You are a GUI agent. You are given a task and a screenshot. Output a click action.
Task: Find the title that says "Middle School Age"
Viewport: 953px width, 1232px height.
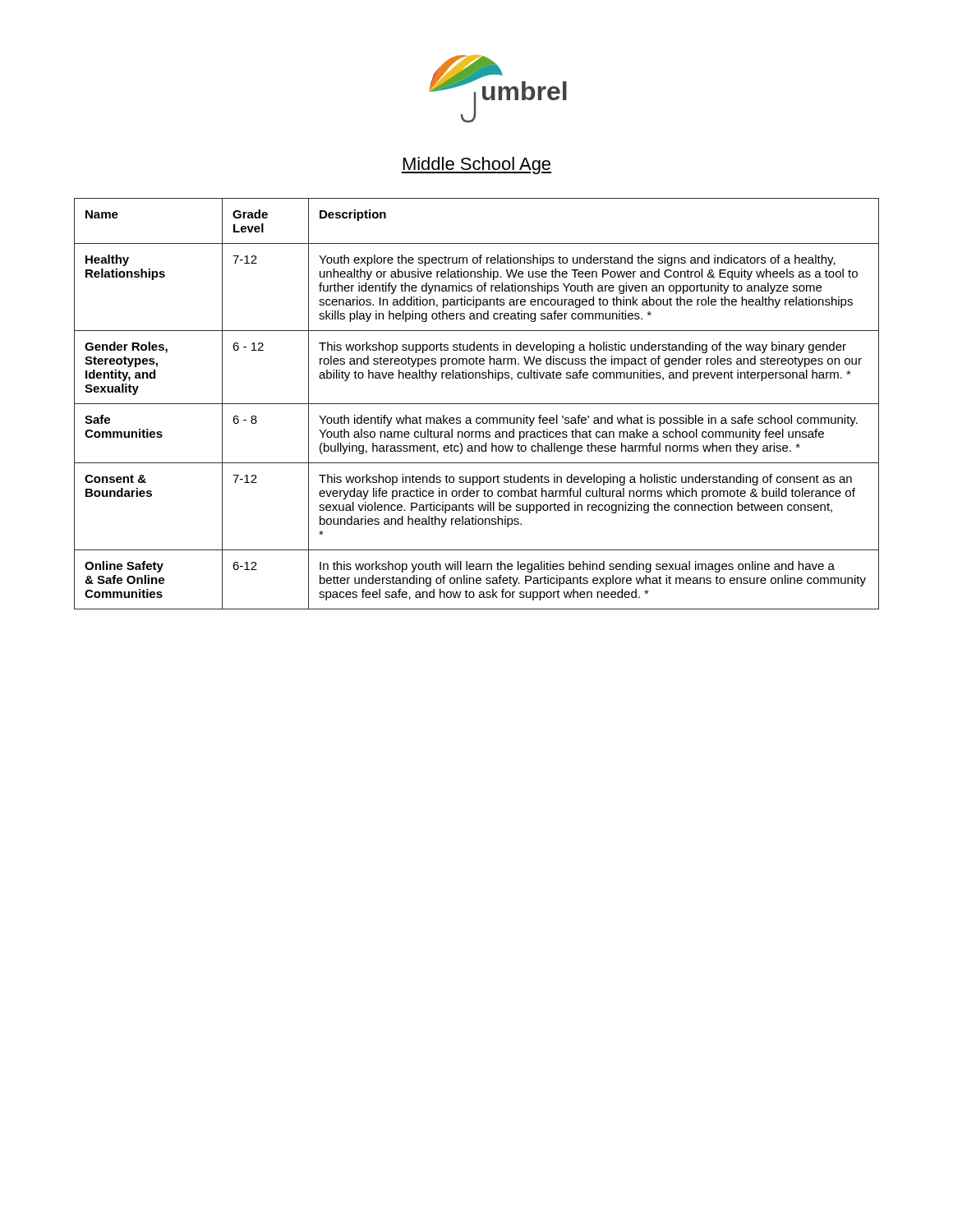[x=476, y=164]
